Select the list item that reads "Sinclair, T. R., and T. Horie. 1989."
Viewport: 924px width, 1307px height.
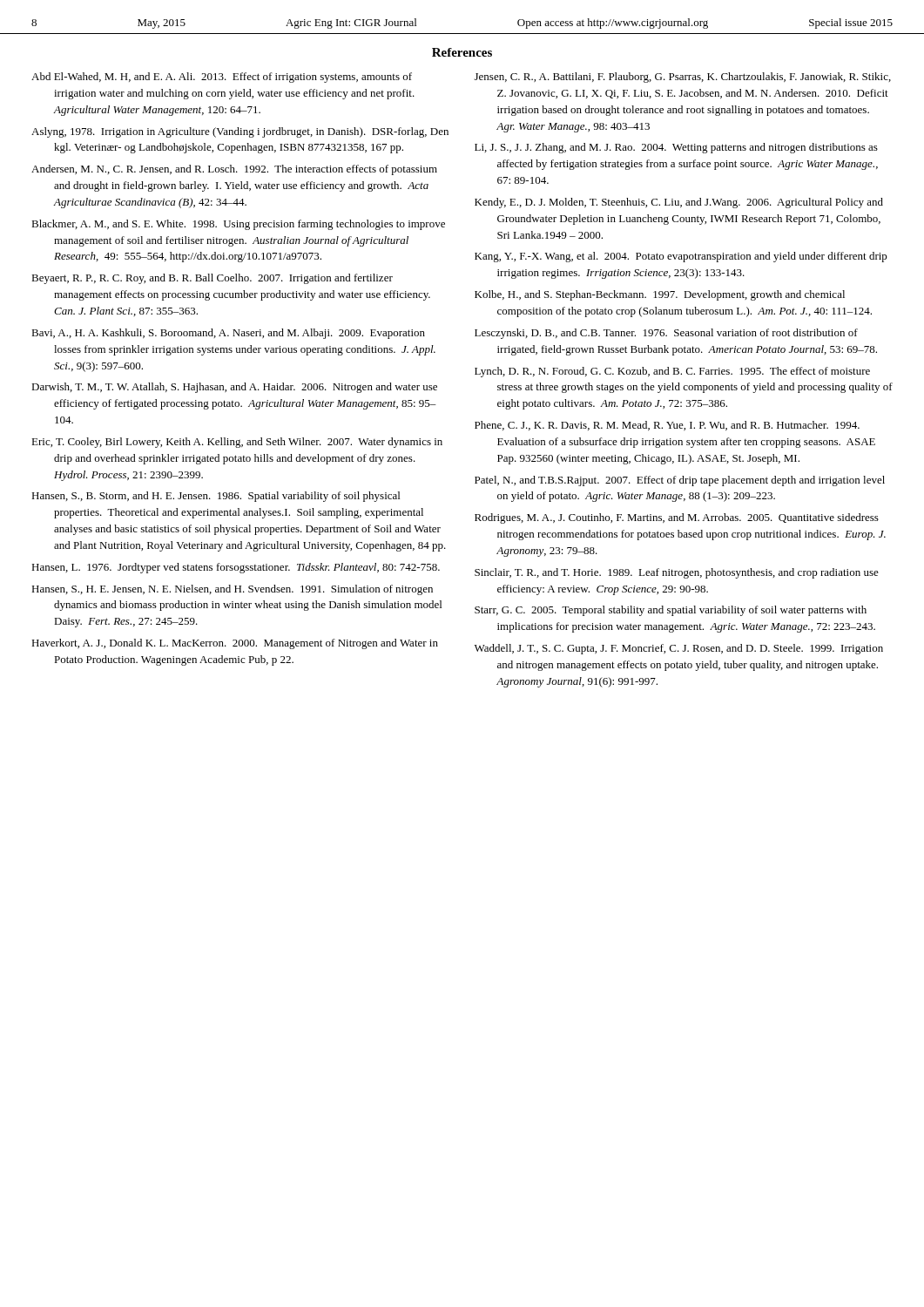[x=676, y=580]
